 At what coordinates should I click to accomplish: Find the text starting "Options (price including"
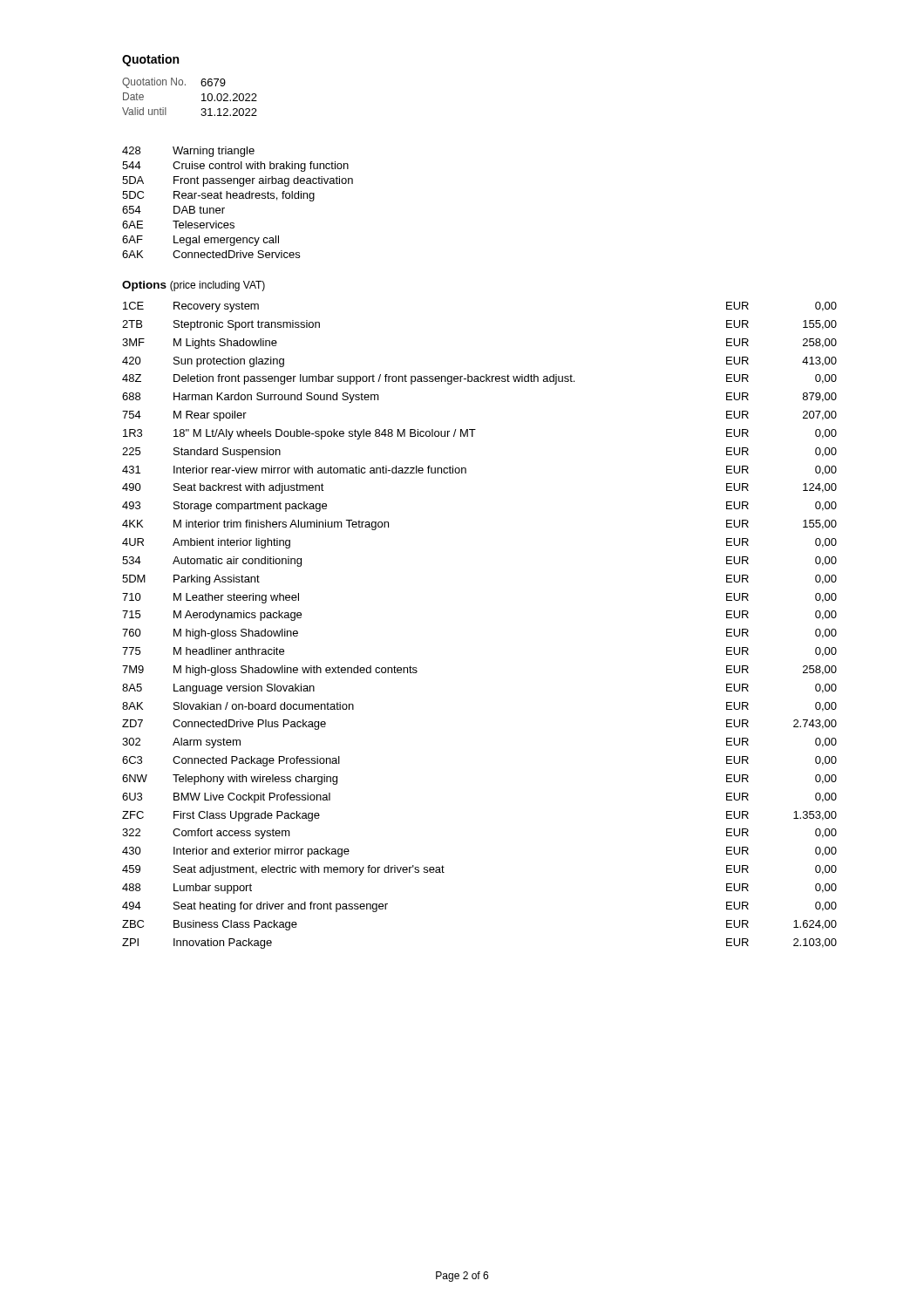[194, 285]
